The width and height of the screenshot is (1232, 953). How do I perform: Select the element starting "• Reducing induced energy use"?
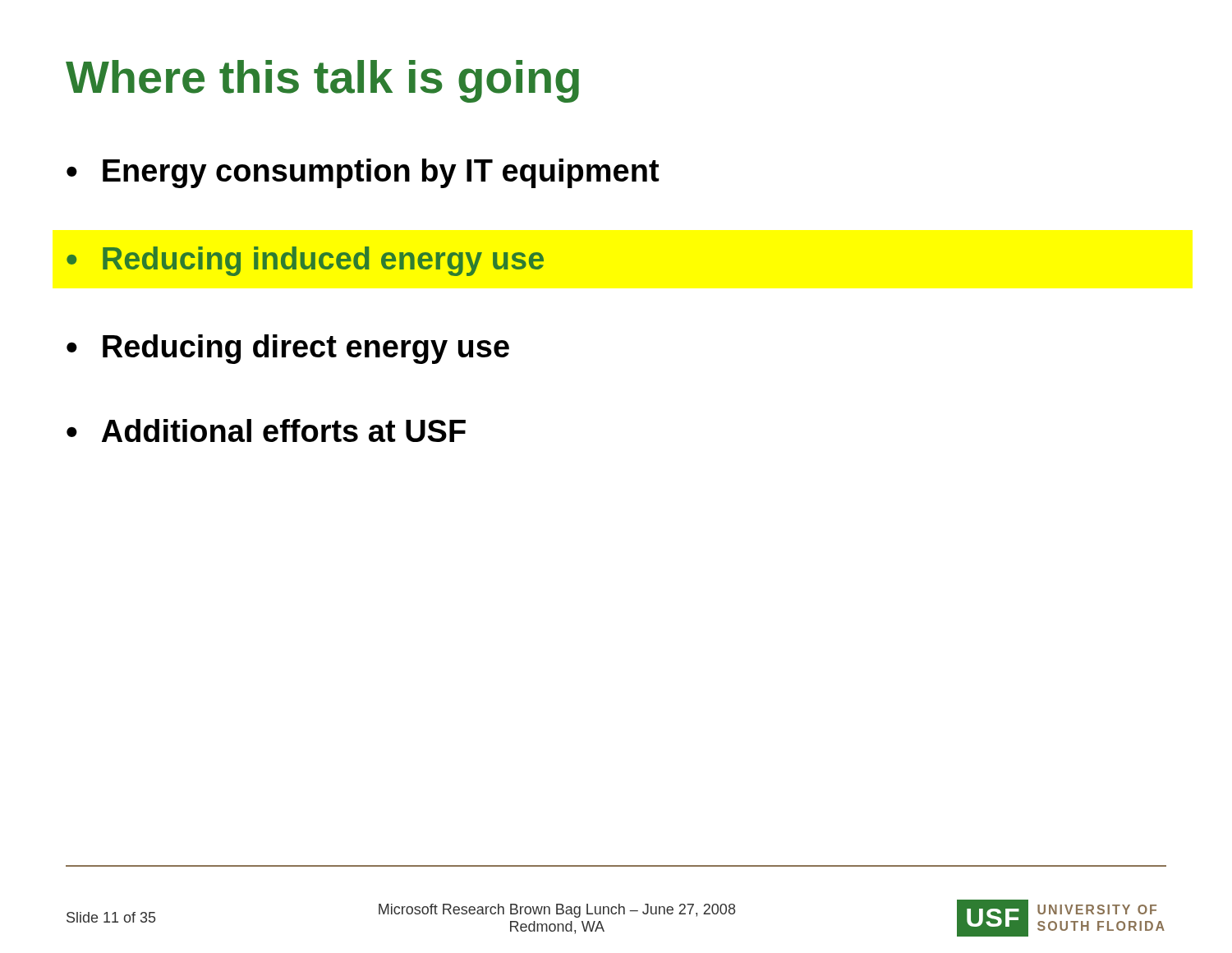(305, 259)
